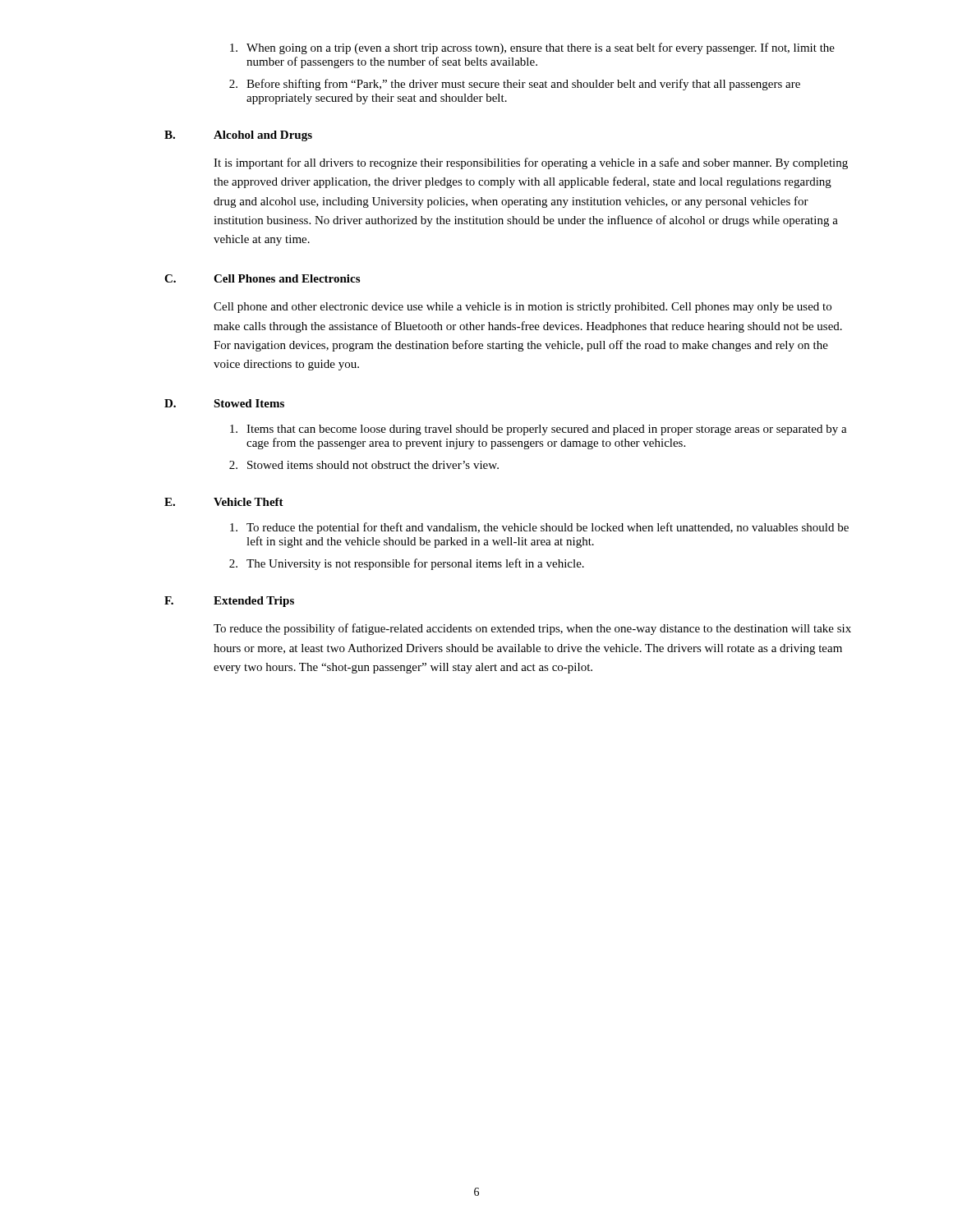This screenshot has width=953, height=1232.
Task: Select the list item that reads "2. Stowed items"
Action: click(364, 465)
